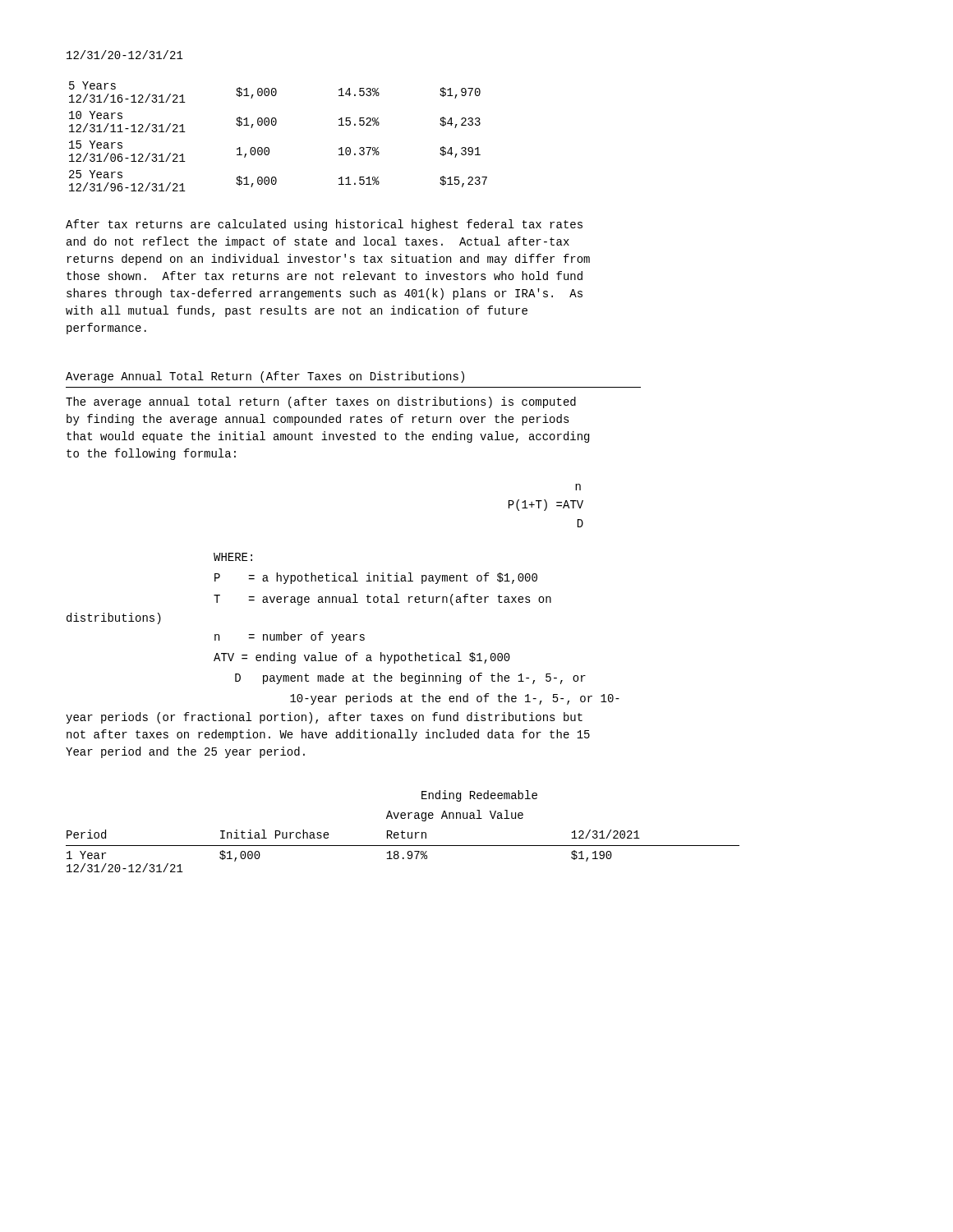The height and width of the screenshot is (1232, 953).
Task: Where is the passage that starts "After tax returns are calculated using"?
Action: [328, 277]
